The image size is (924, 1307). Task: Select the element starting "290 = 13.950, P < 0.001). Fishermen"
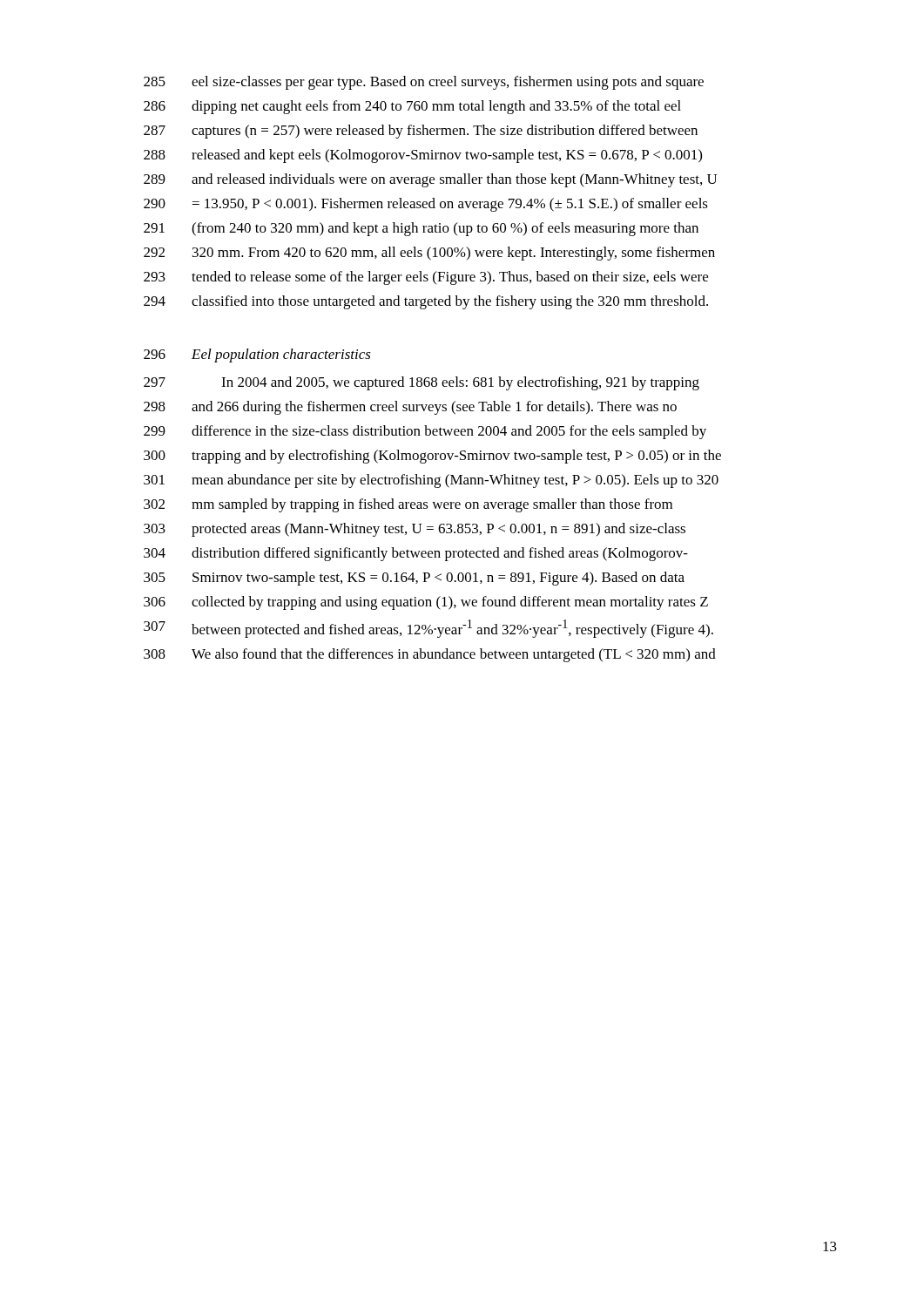coord(483,204)
